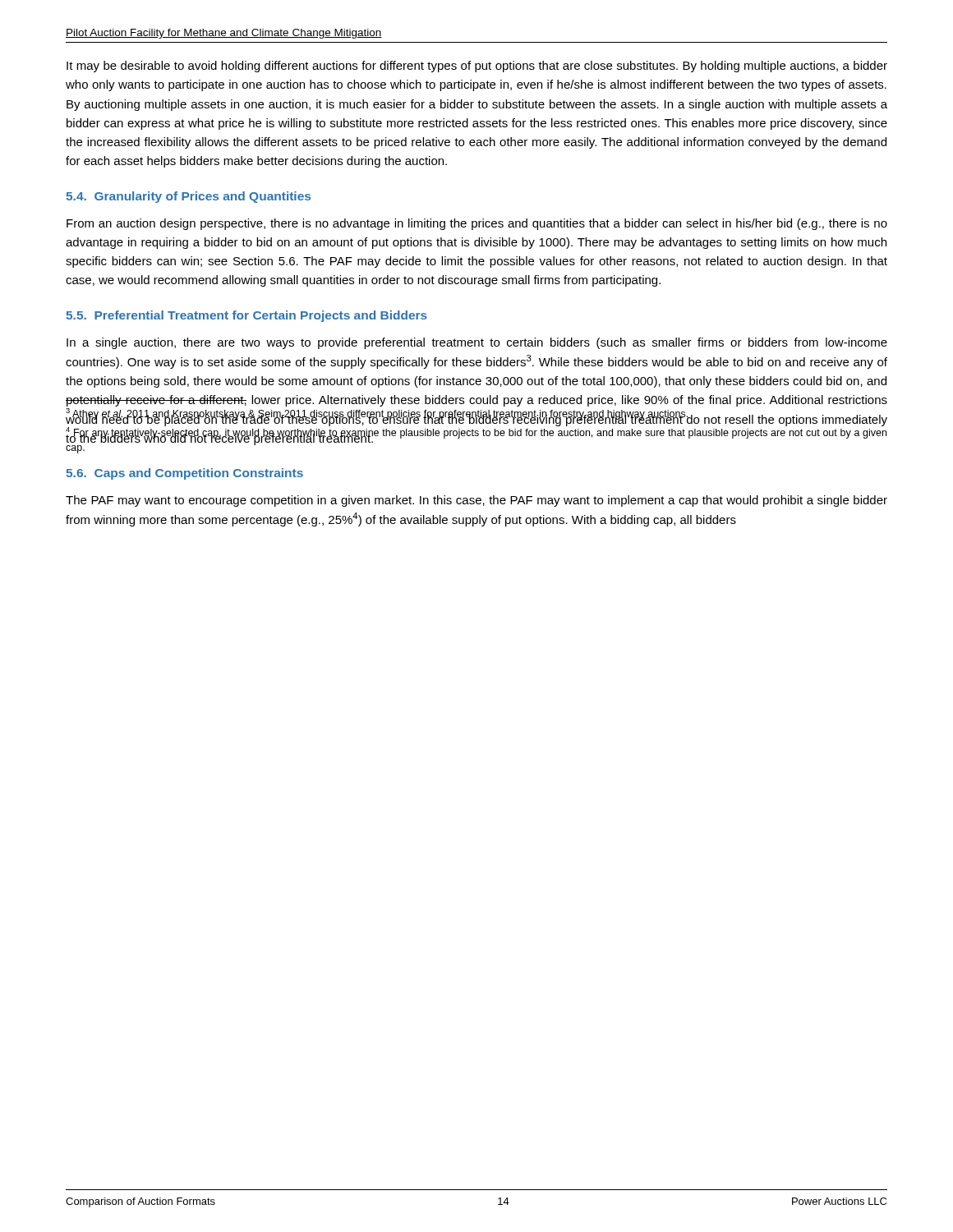This screenshot has height=1232, width=953.
Task: Select the element starting "From an auction design perspective,"
Action: 476,251
